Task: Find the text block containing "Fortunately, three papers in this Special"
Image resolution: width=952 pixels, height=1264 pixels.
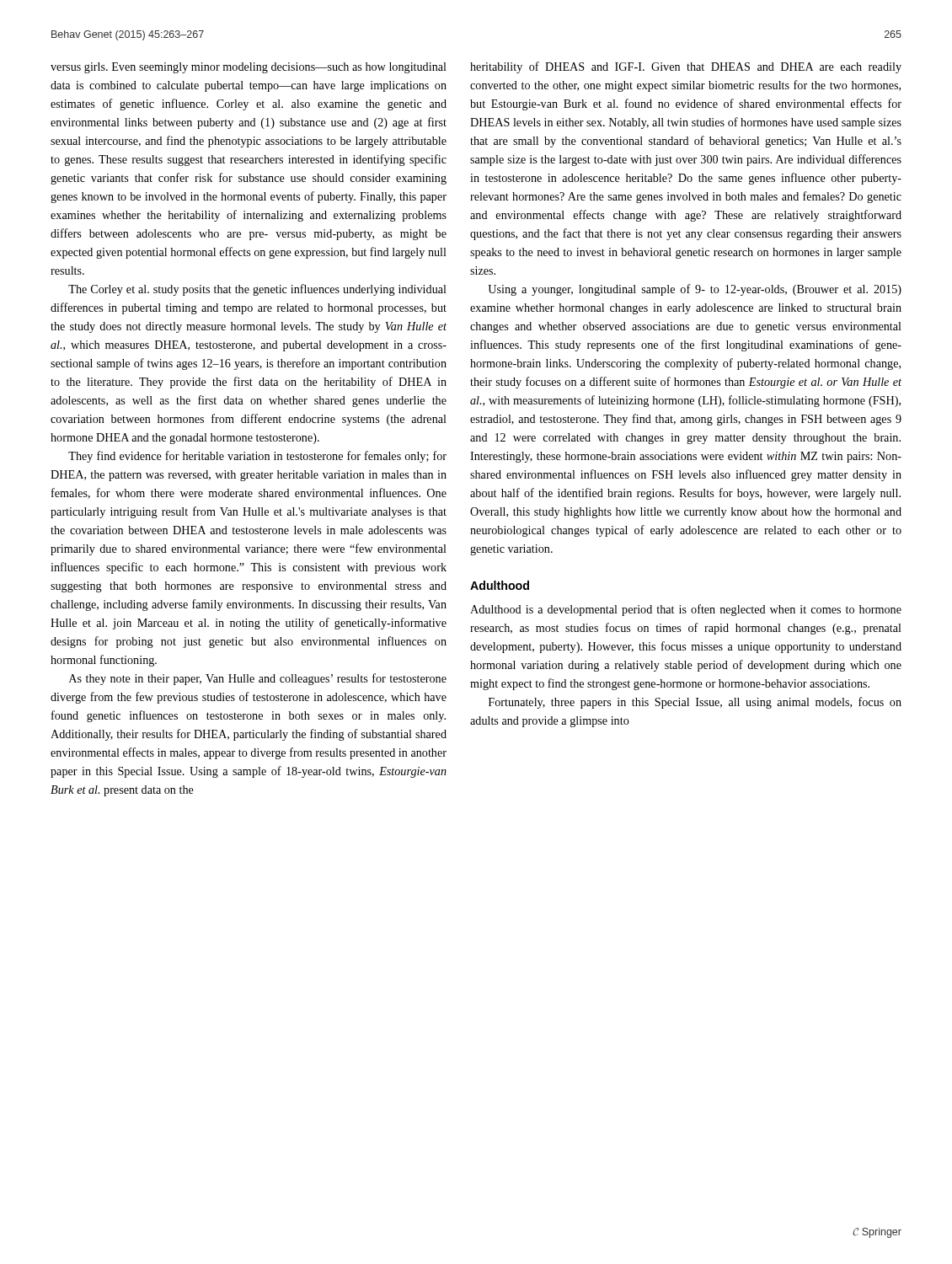Action: (x=686, y=711)
